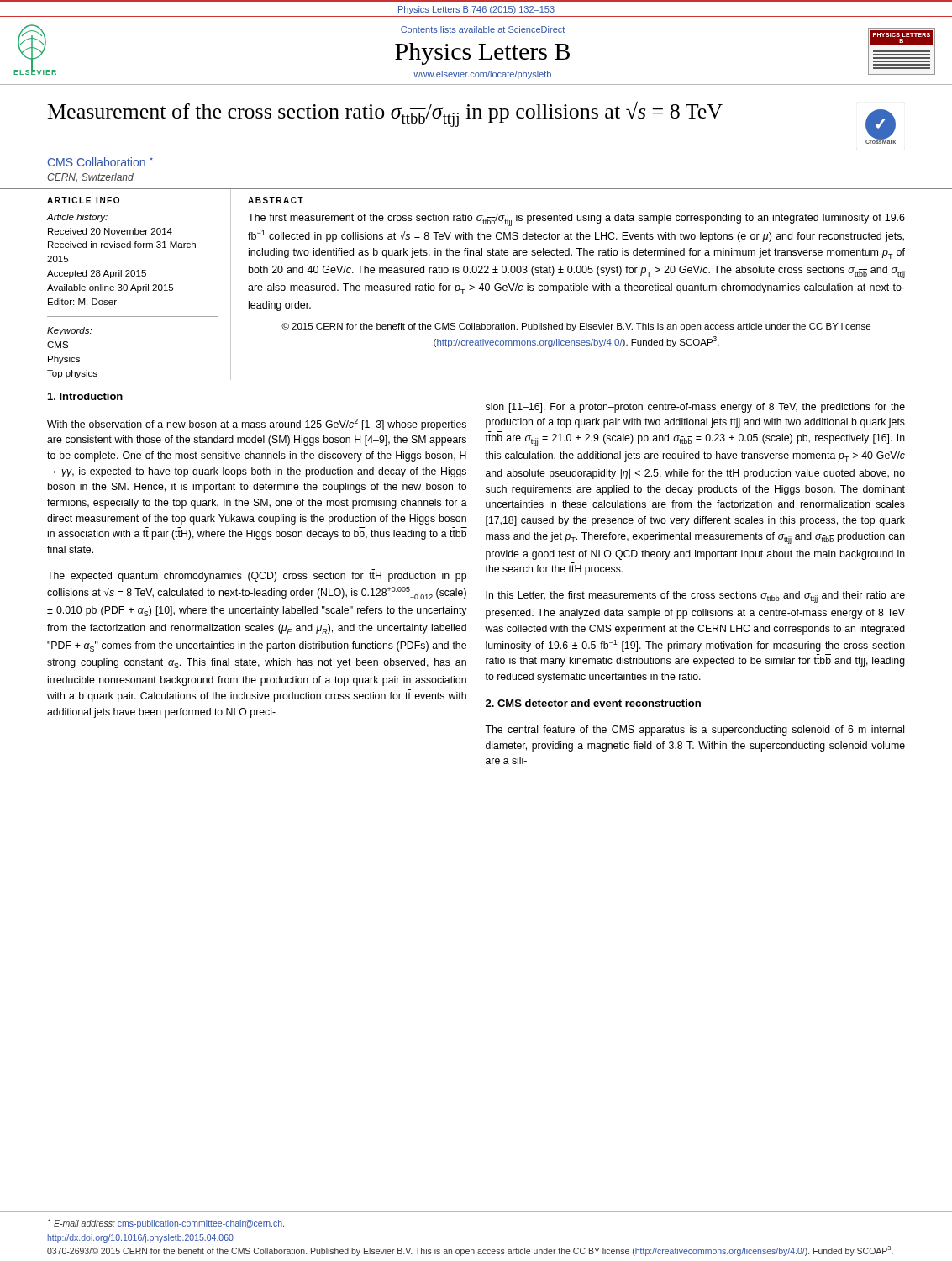Click where it says "Article Info"
The image size is (952, 1261).
[84, 200]
